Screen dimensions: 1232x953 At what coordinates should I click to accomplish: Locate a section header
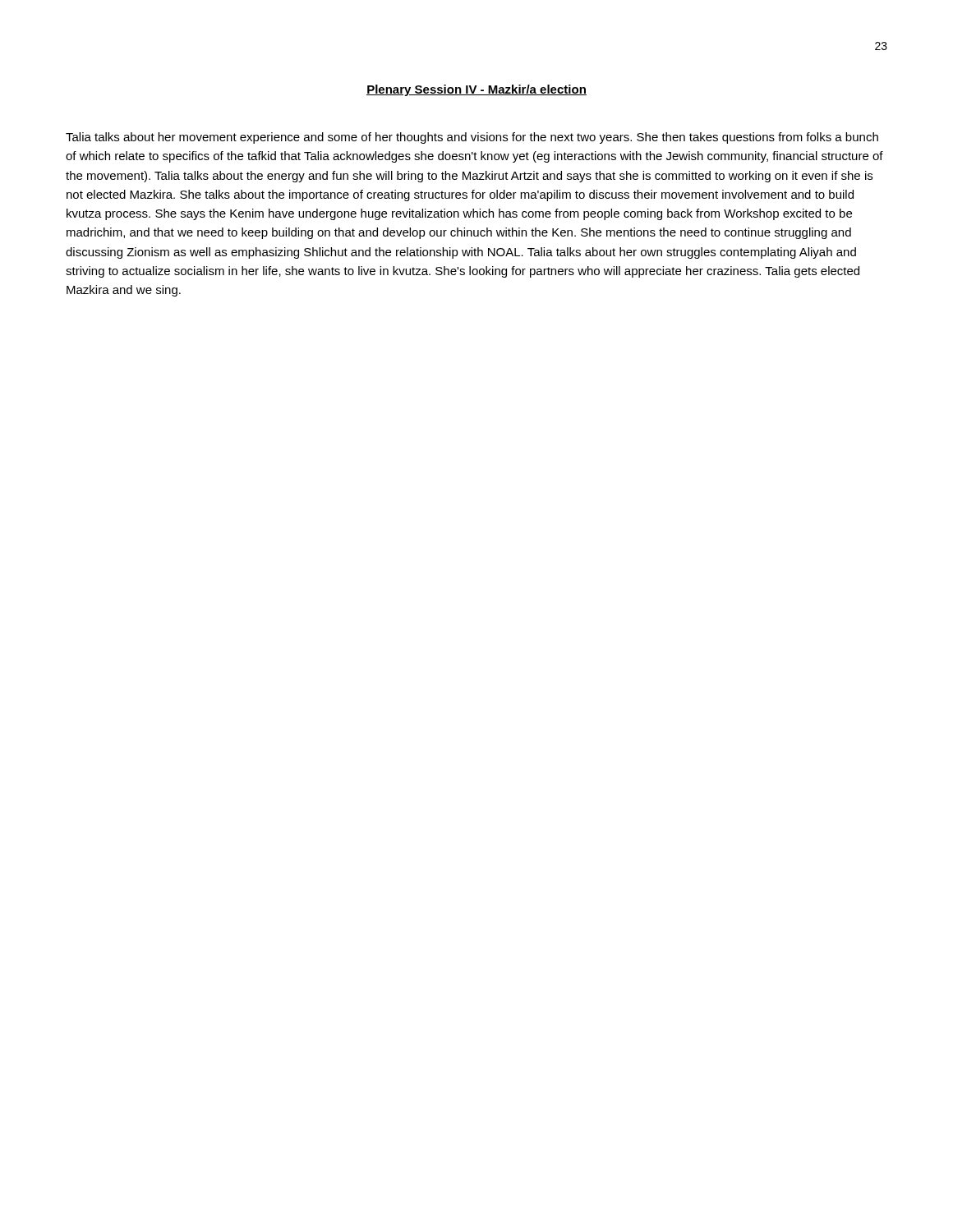(x=476, y=89)
